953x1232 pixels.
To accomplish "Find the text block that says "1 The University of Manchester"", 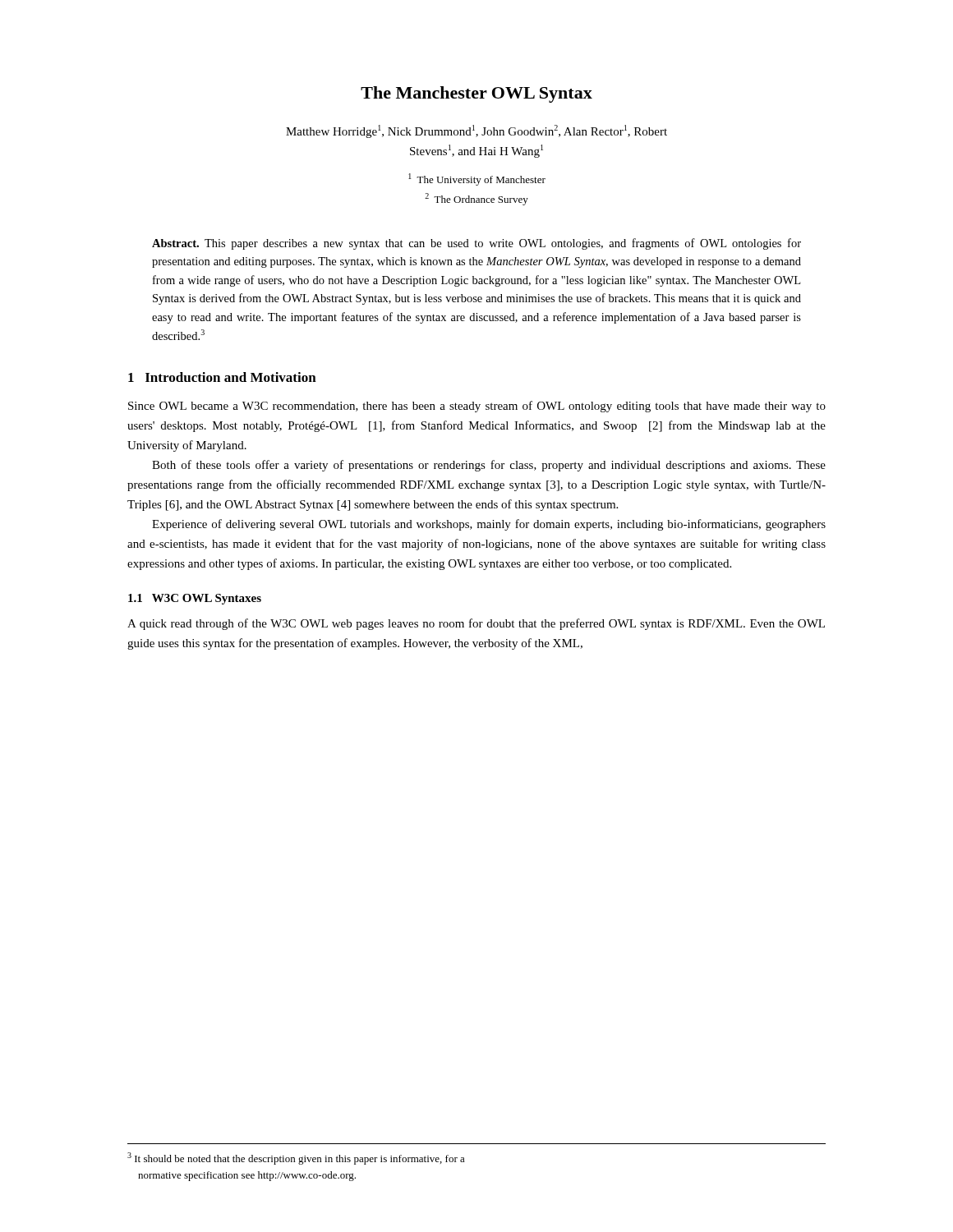I will (x=476, y=189).
